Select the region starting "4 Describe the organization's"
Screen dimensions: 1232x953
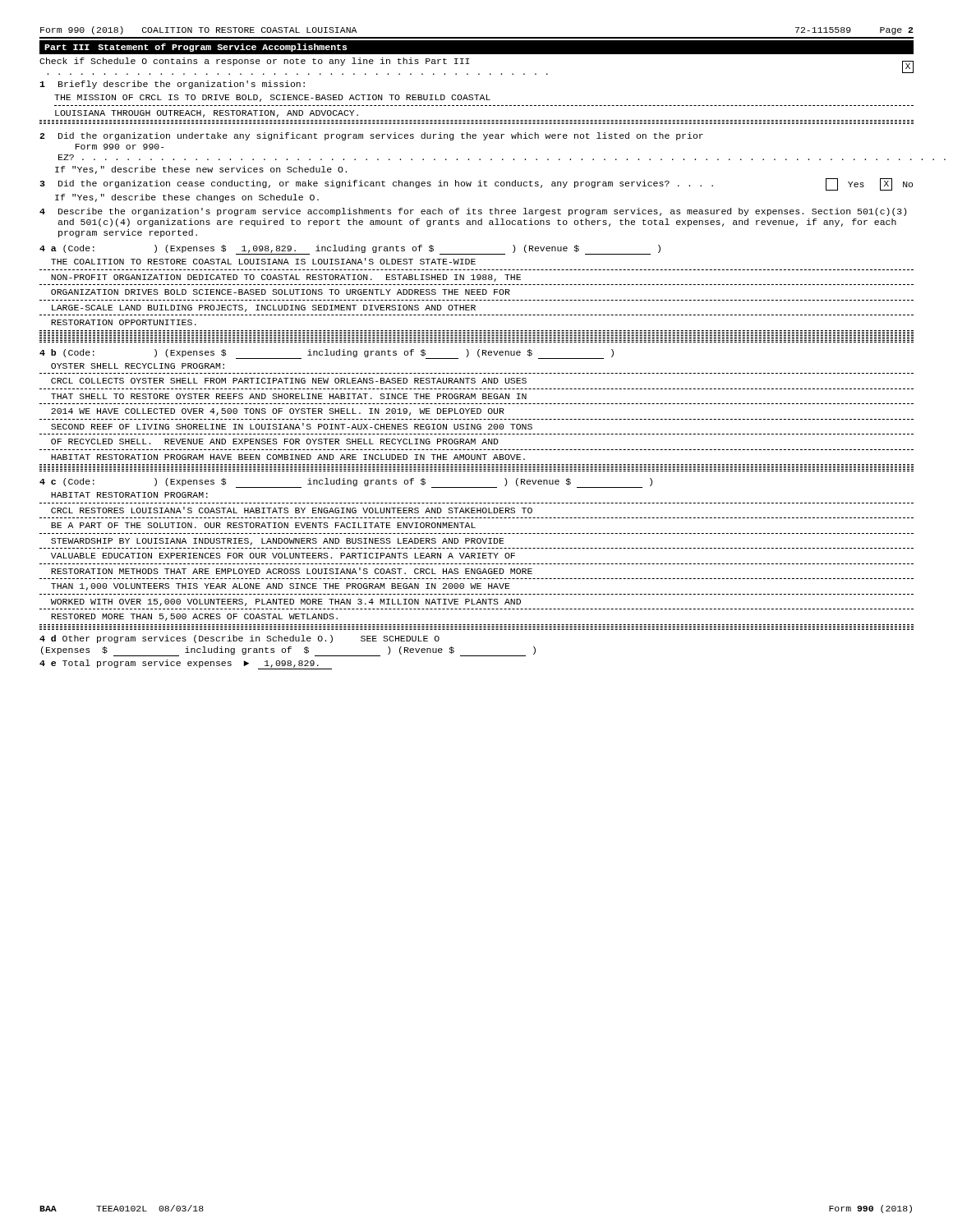[476, 222]
